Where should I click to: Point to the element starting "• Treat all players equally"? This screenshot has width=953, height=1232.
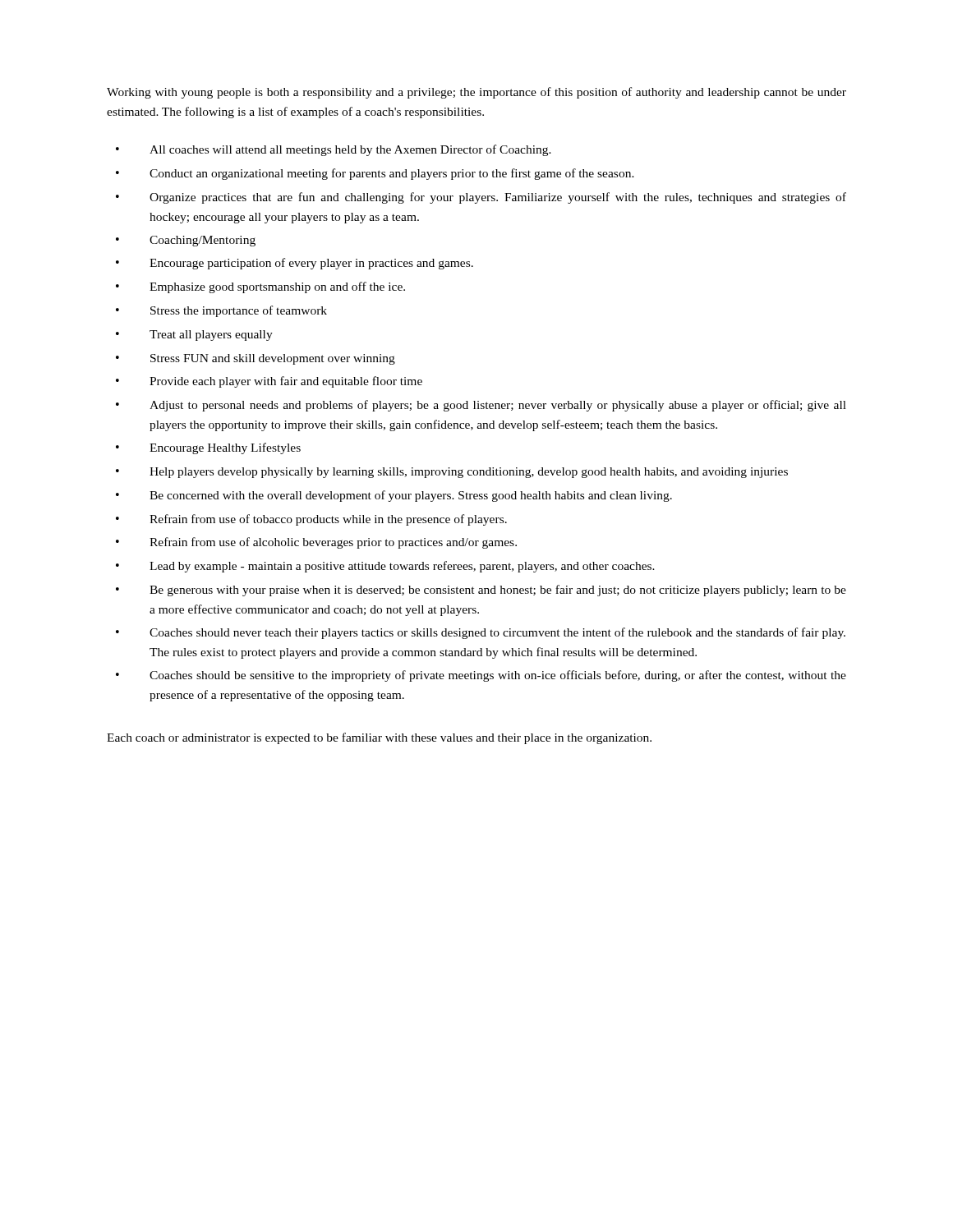click(194, 336)
